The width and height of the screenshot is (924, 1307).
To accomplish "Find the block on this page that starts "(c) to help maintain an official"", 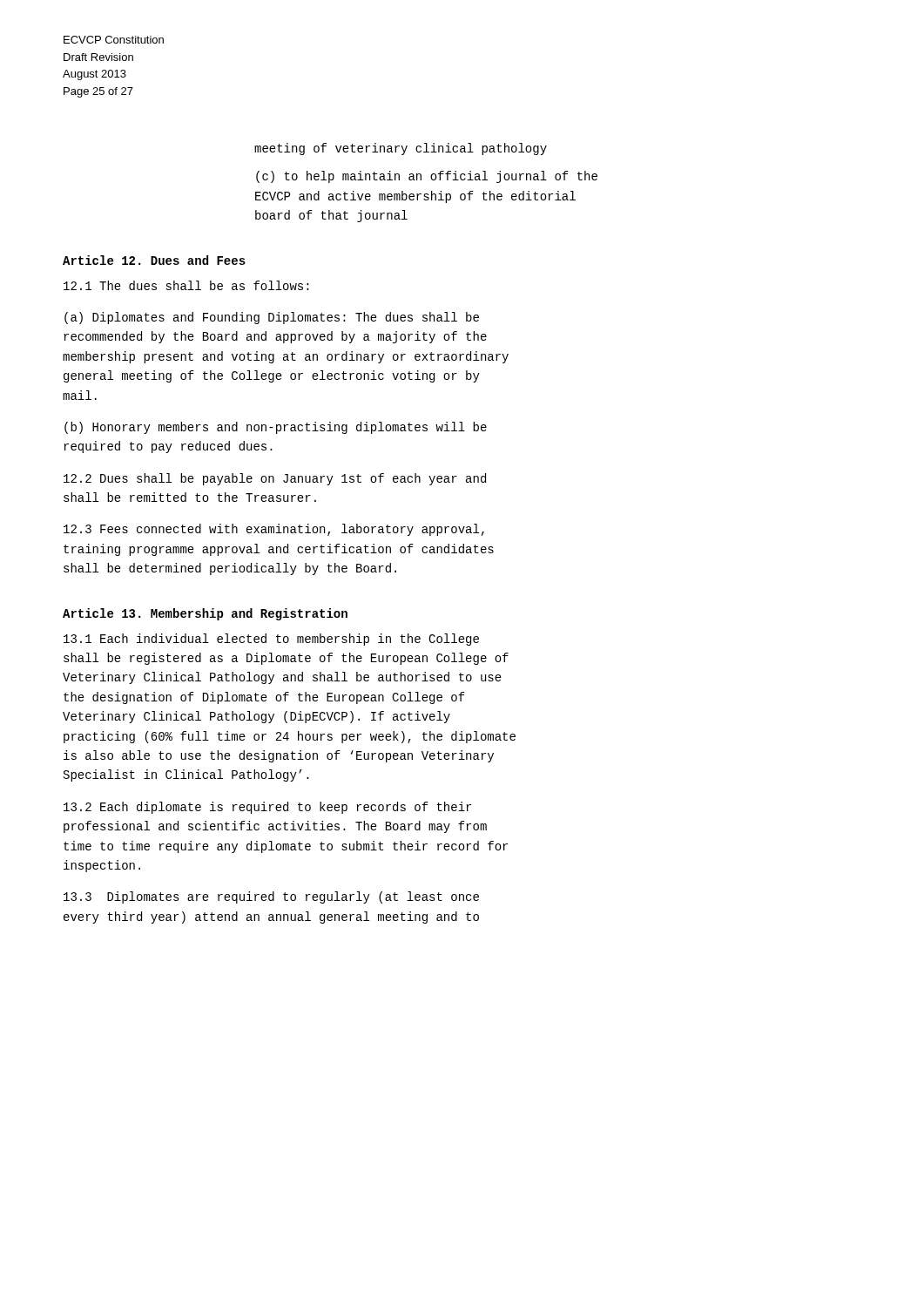I will (426, 197).
